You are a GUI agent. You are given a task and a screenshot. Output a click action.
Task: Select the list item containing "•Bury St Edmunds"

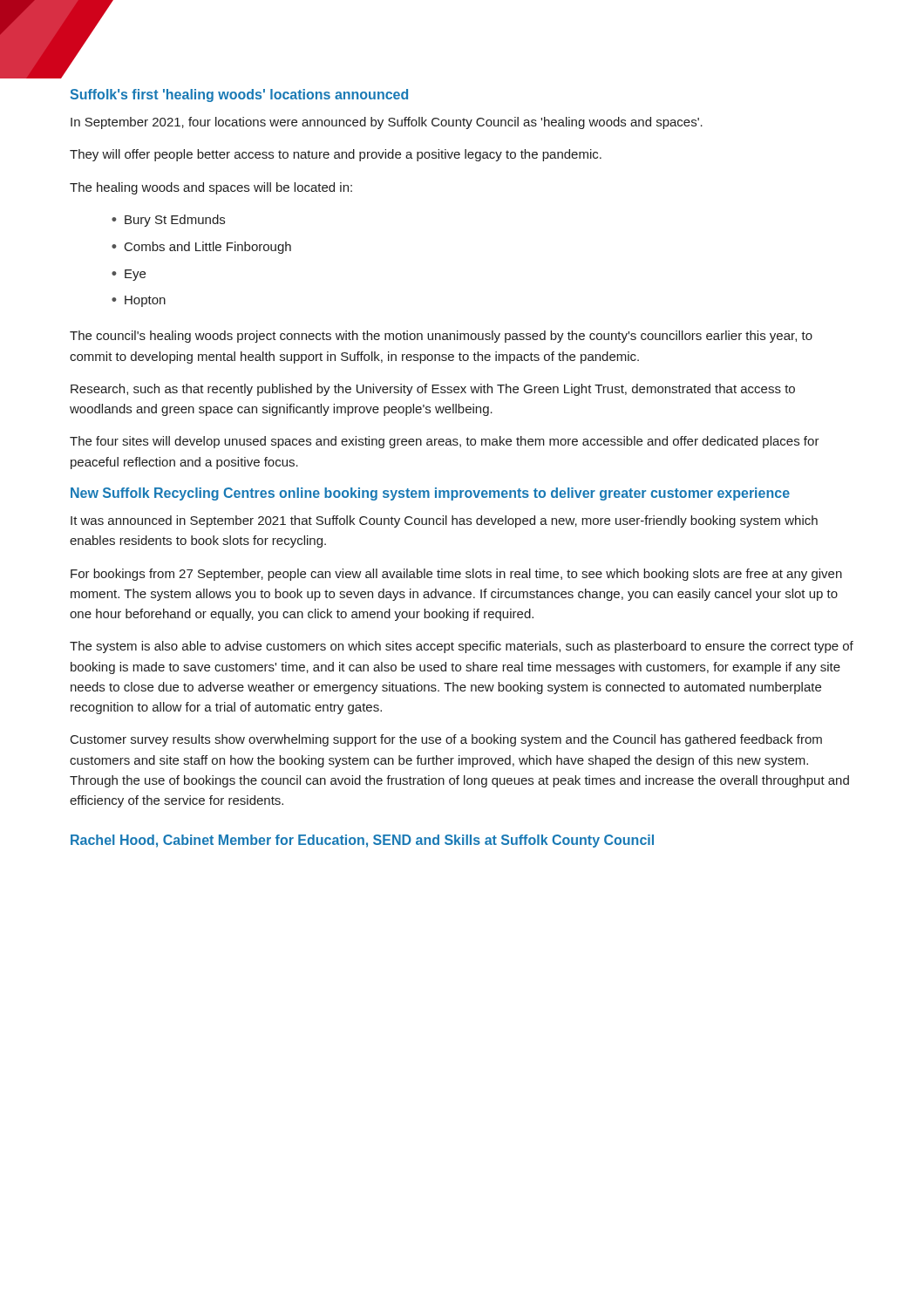[x=165, y=221]
